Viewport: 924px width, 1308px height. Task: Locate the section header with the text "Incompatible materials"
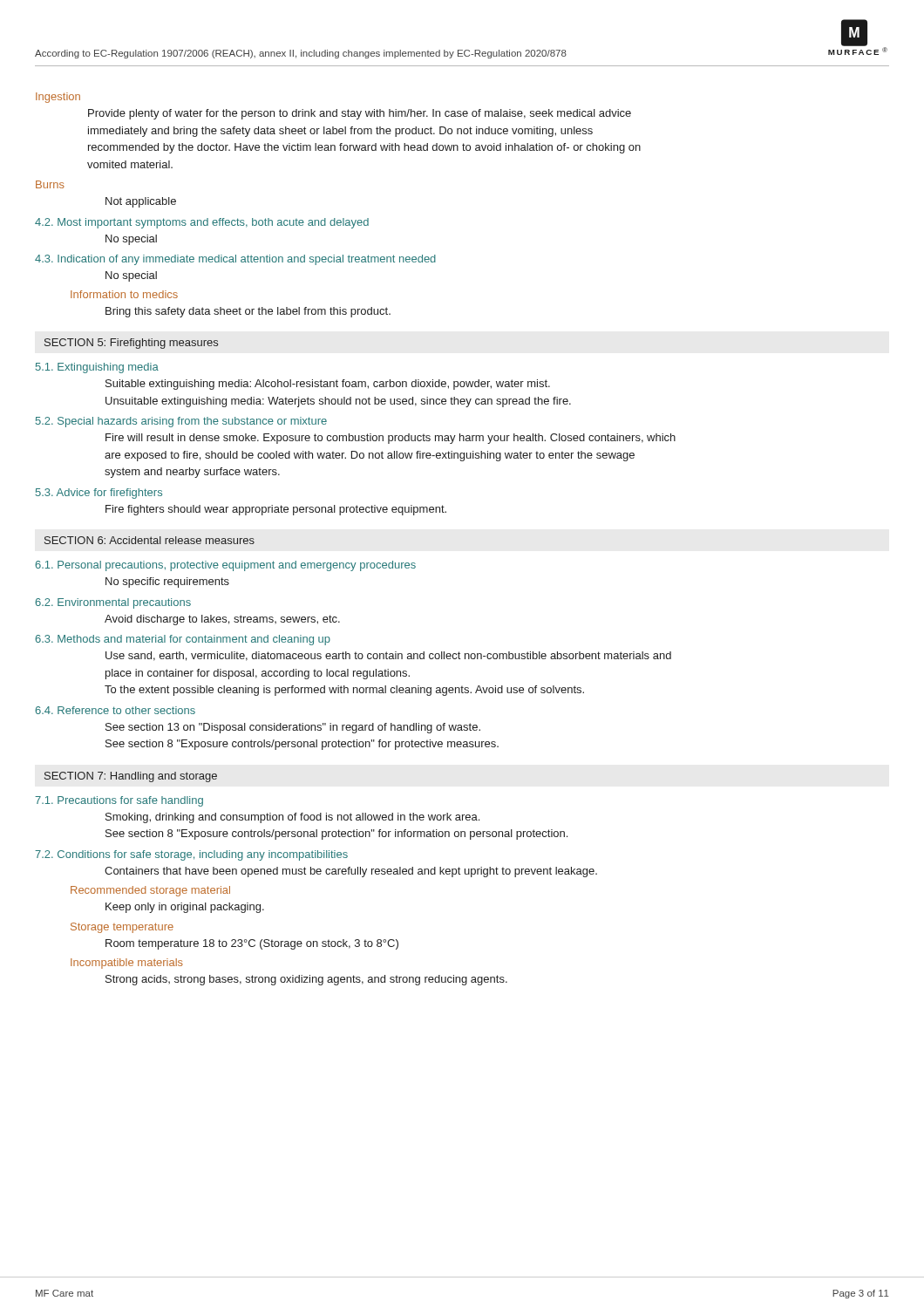pos(126,962)
